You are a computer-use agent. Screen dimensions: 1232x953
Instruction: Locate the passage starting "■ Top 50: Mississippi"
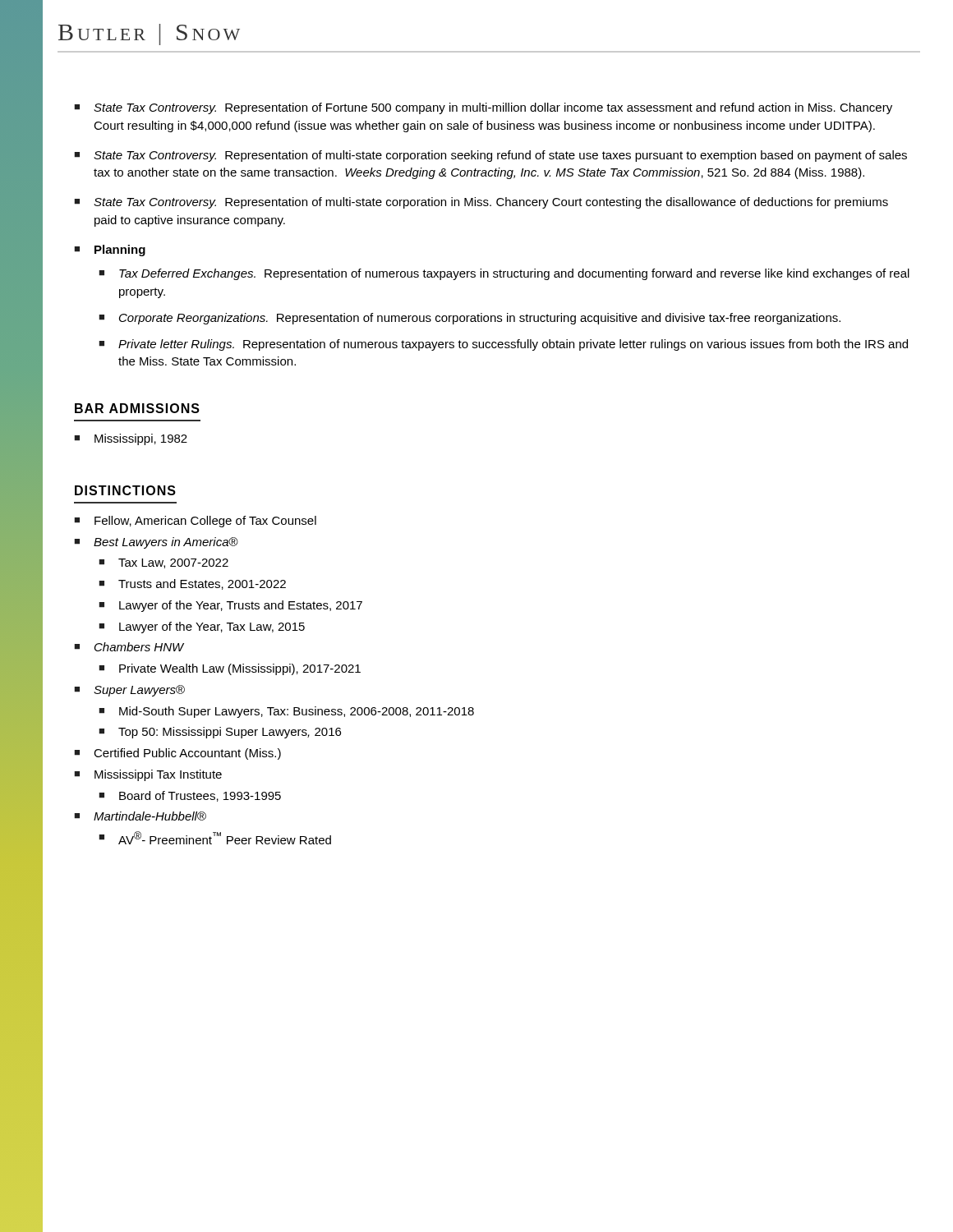[220, 732]
